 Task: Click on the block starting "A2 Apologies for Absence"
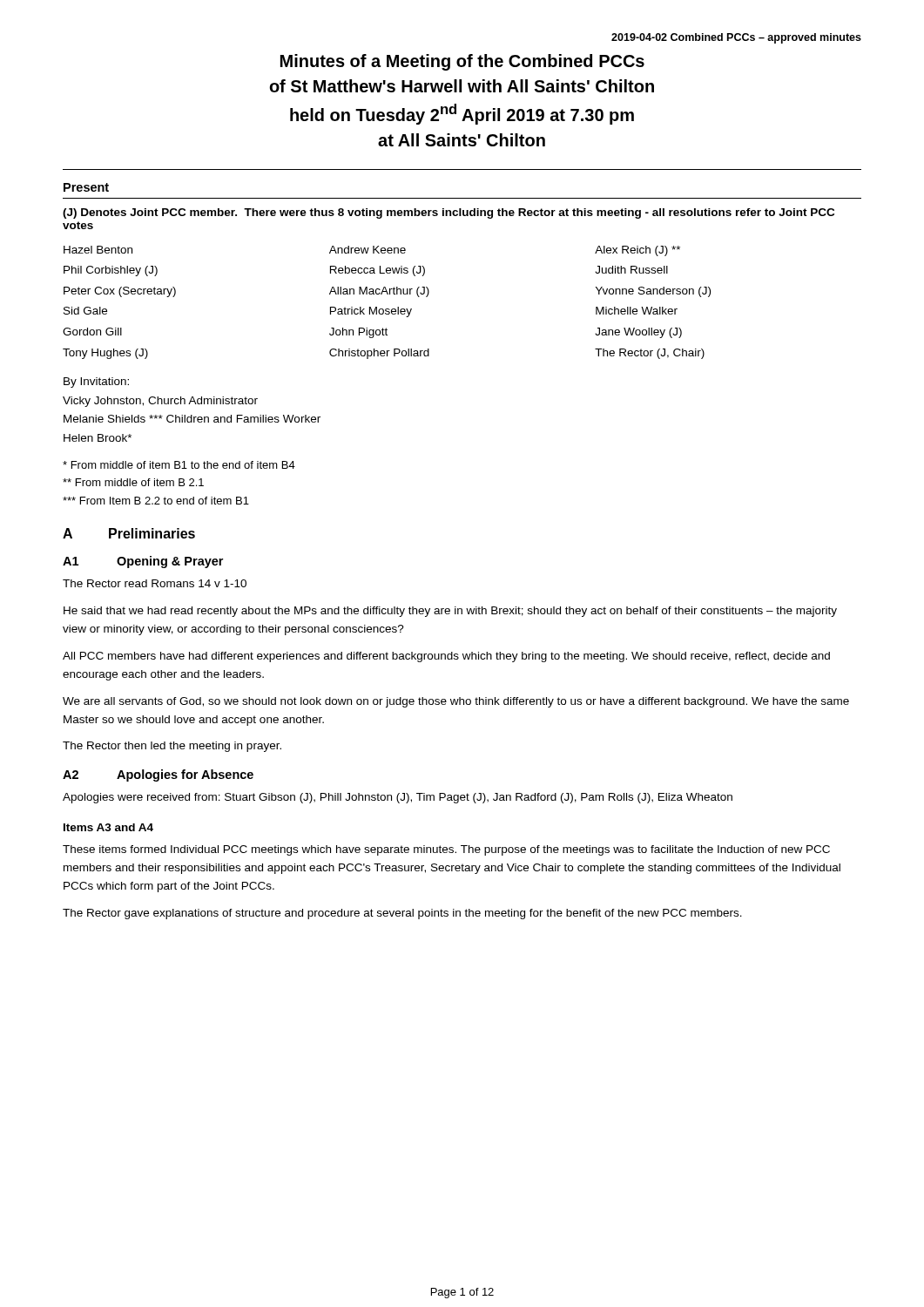tap(158, 775)
